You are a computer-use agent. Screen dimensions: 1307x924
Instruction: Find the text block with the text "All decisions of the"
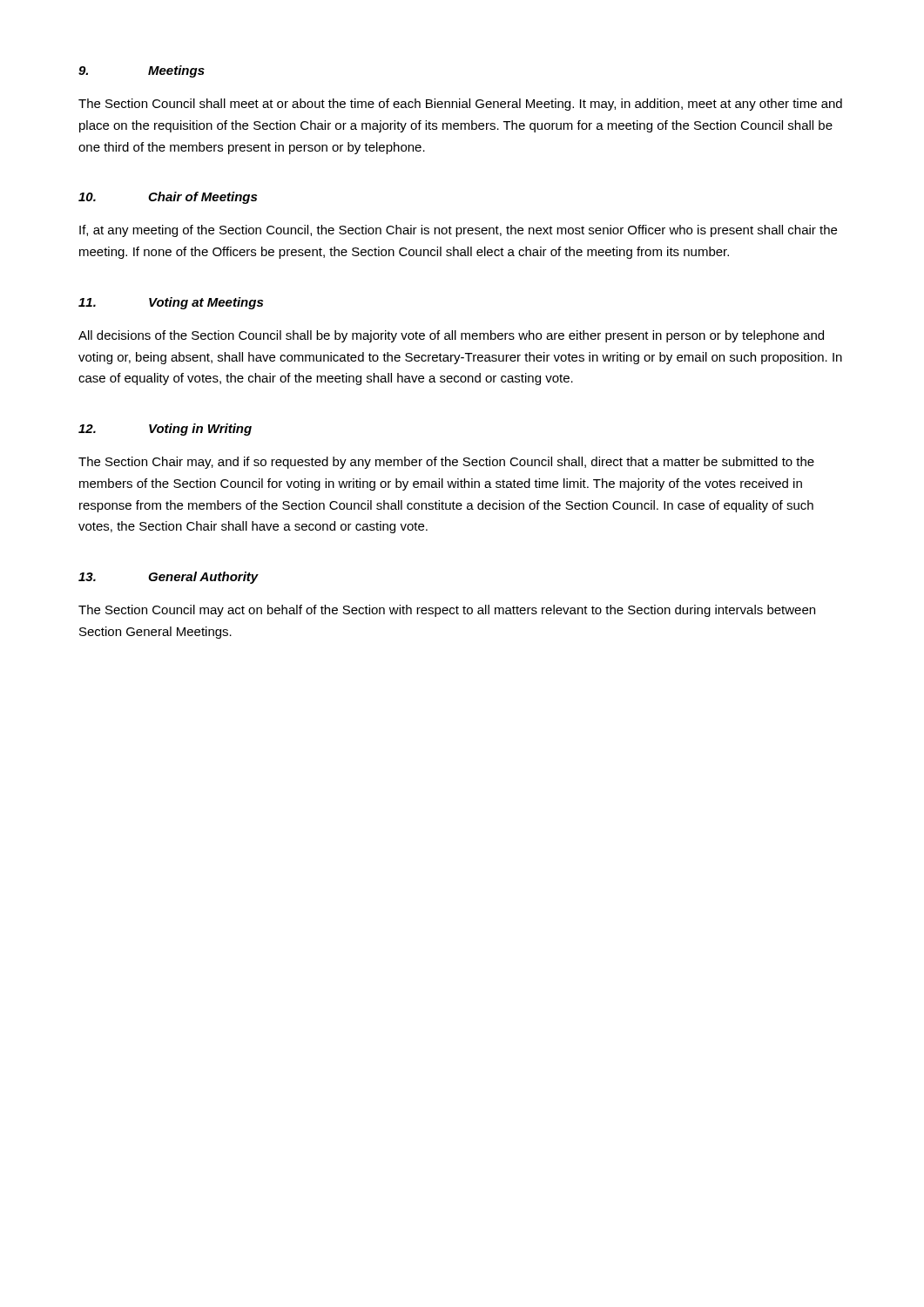click(x=460, y=356)
